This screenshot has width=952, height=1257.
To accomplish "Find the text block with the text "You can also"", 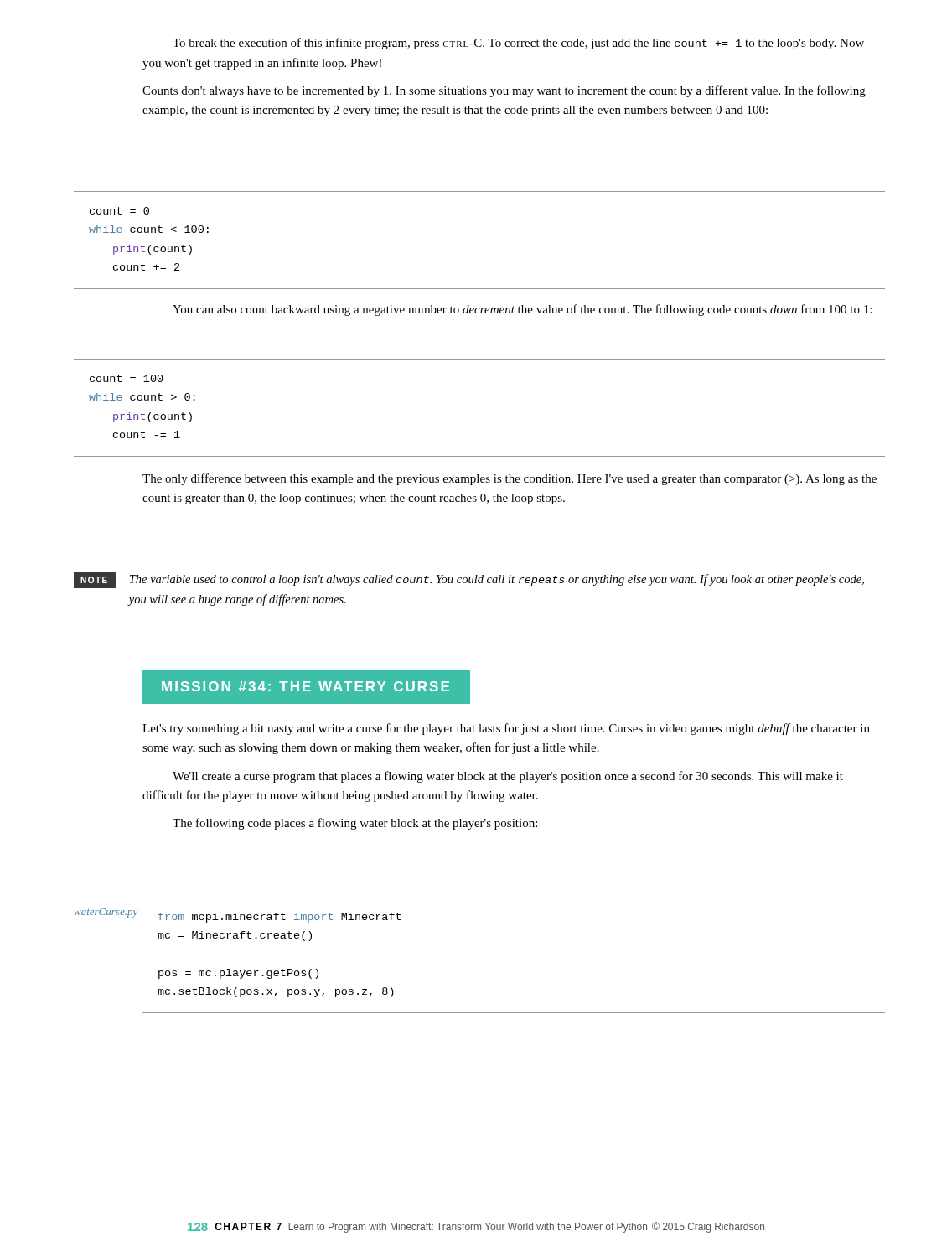I will click(514, 310).
